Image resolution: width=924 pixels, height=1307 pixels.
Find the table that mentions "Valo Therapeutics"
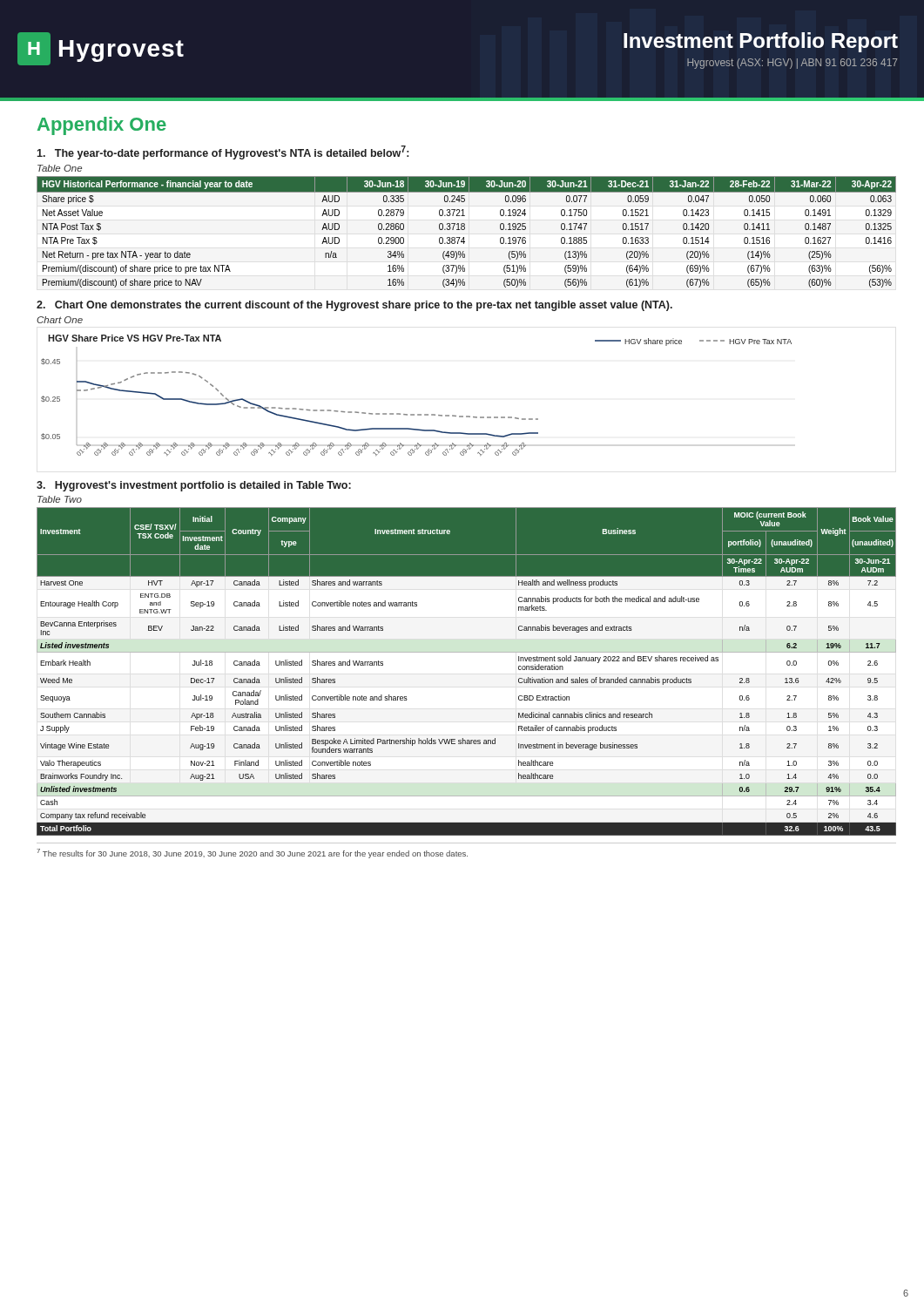pyautogui.click(x=466, y=671)
